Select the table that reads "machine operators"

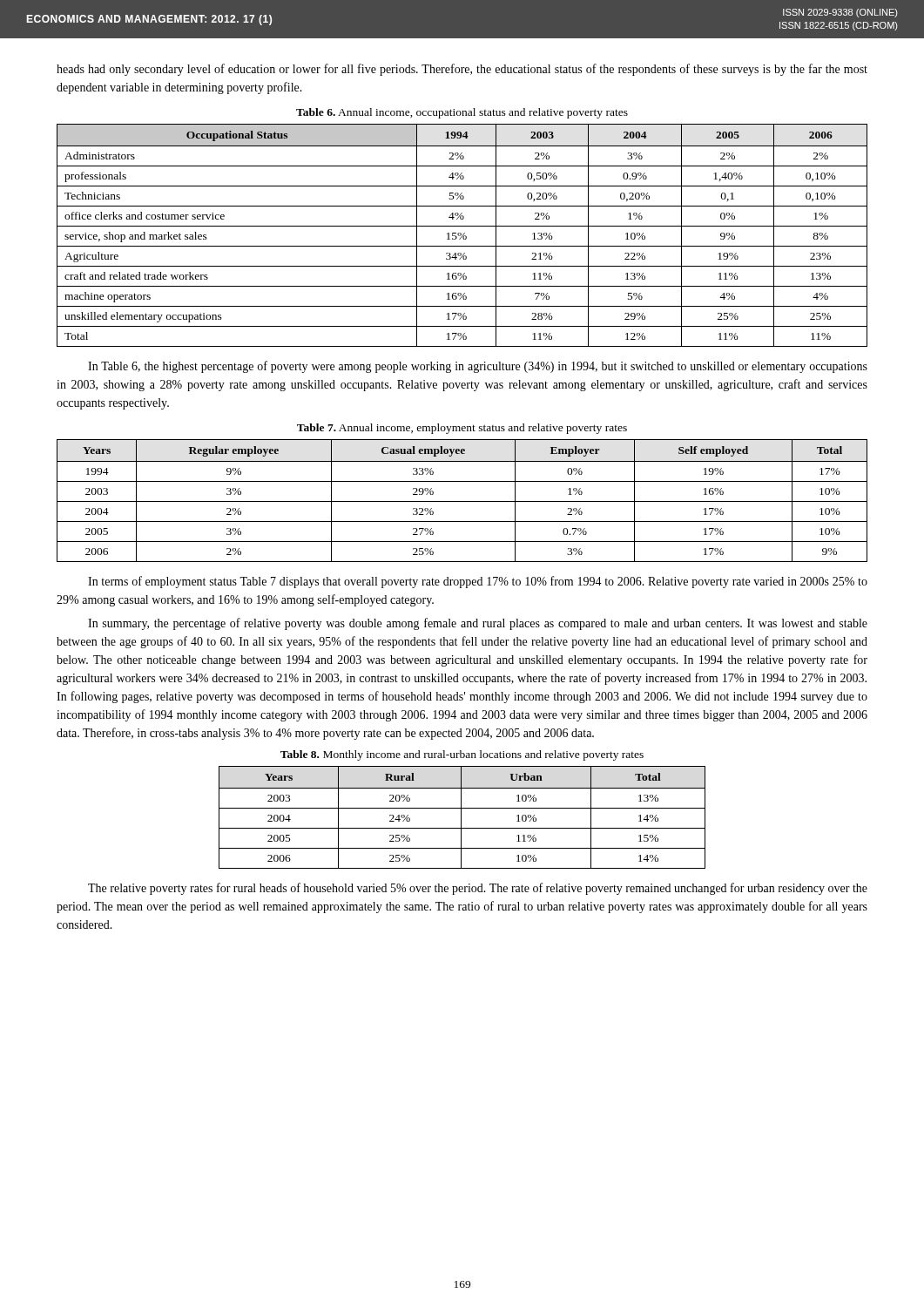(462, 235)
